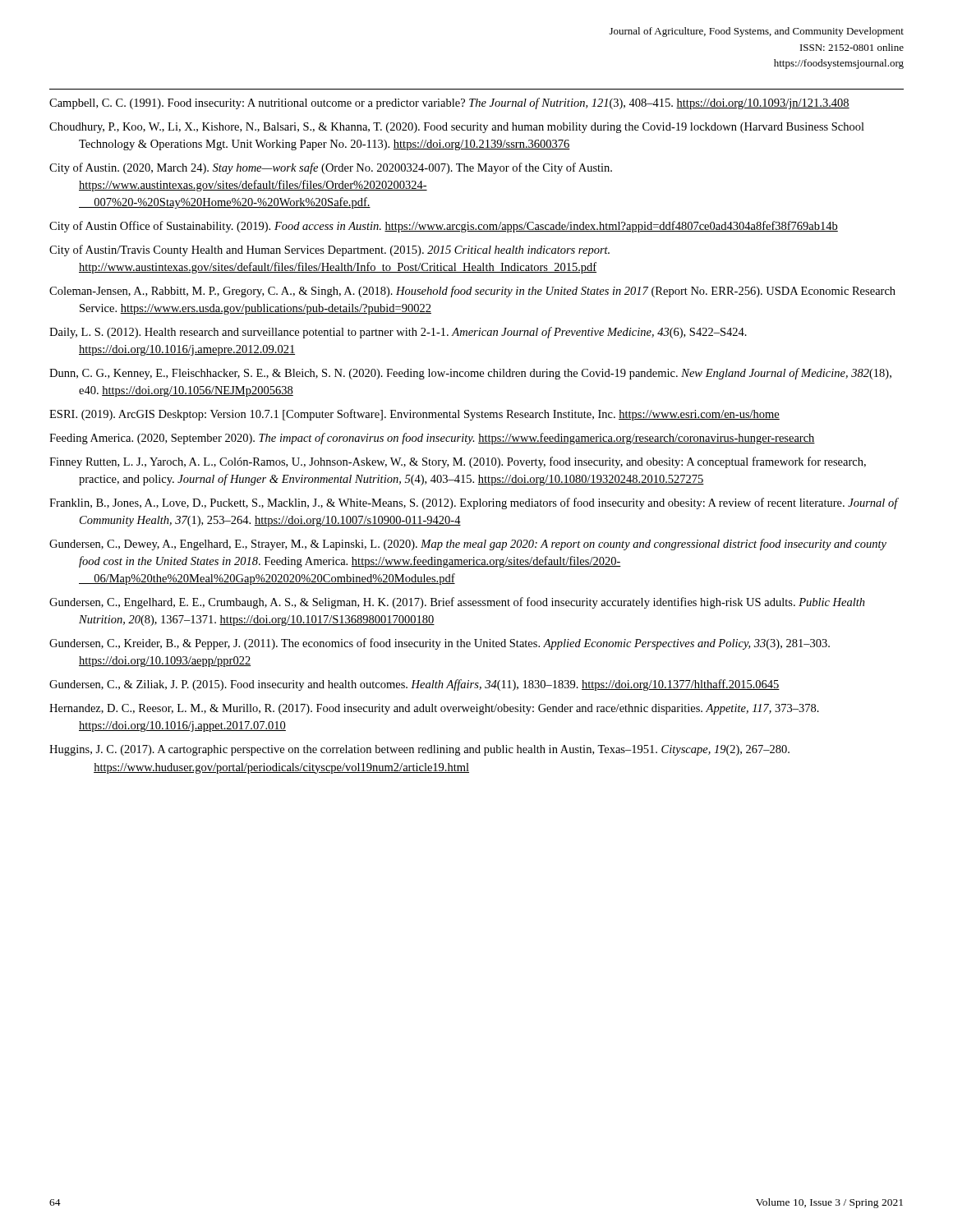This screenshot has height=1232, width=953.
Task: Find the block on this page that starts "Feeding America. (2020, September 2020). The impact"
Action: click(x=432, y=438)
